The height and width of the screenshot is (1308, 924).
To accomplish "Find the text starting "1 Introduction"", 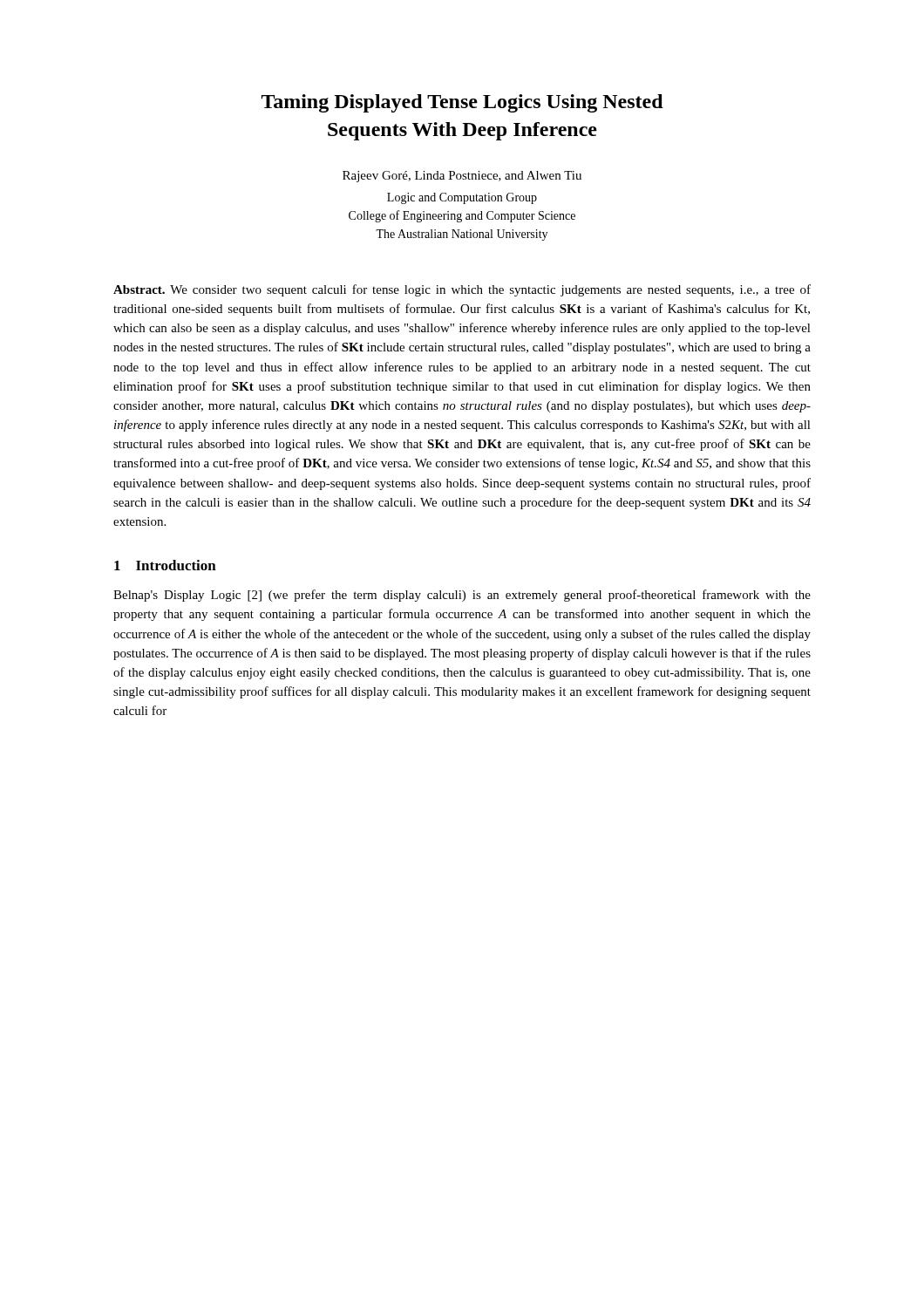I will point(165,566).
